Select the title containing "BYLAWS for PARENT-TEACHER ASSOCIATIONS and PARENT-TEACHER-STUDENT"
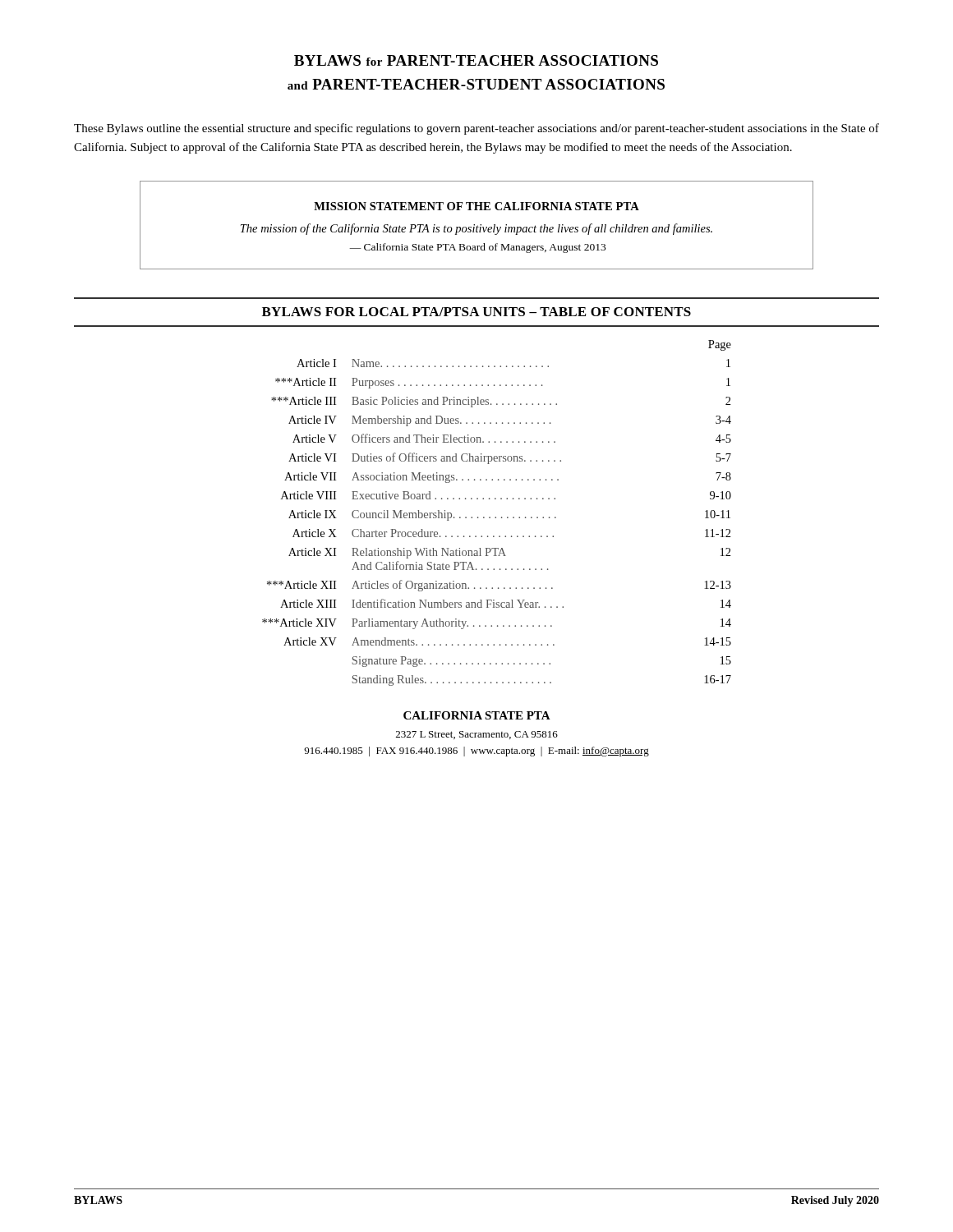 point(476,73)
